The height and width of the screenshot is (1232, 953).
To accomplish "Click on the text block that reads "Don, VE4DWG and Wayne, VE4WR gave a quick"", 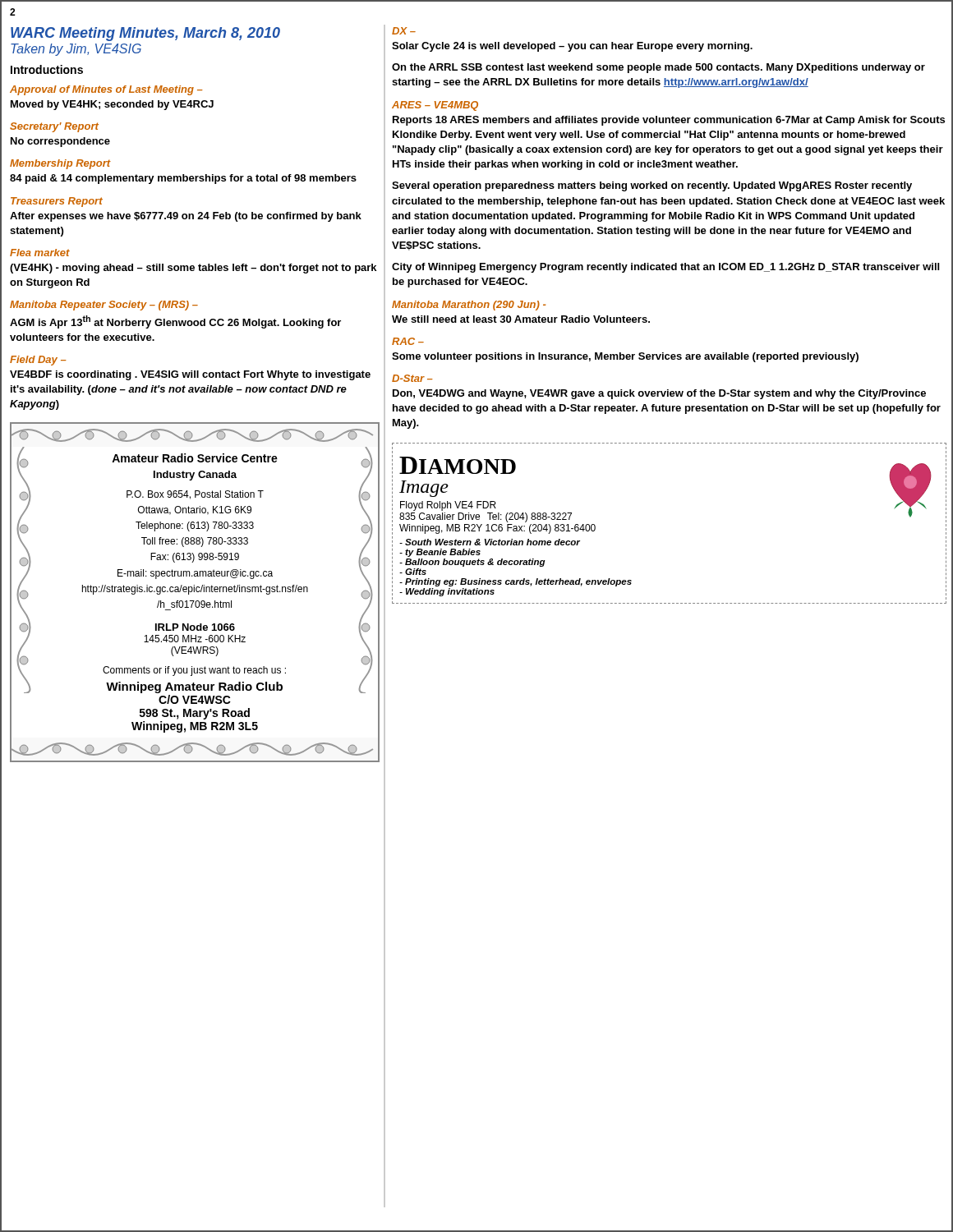I will pos(666,408).
